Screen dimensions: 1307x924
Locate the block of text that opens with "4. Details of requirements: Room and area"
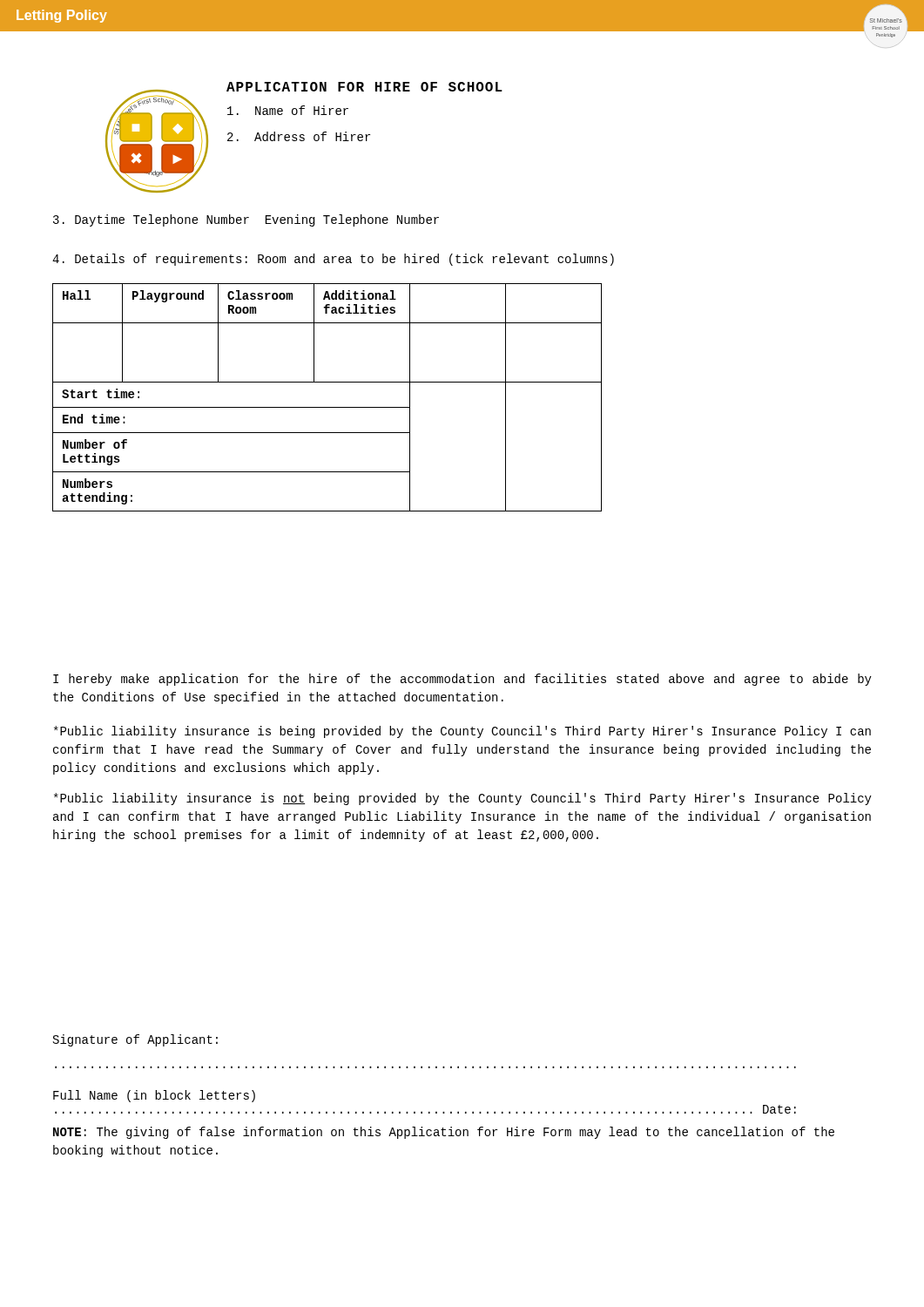click(334, 260)
